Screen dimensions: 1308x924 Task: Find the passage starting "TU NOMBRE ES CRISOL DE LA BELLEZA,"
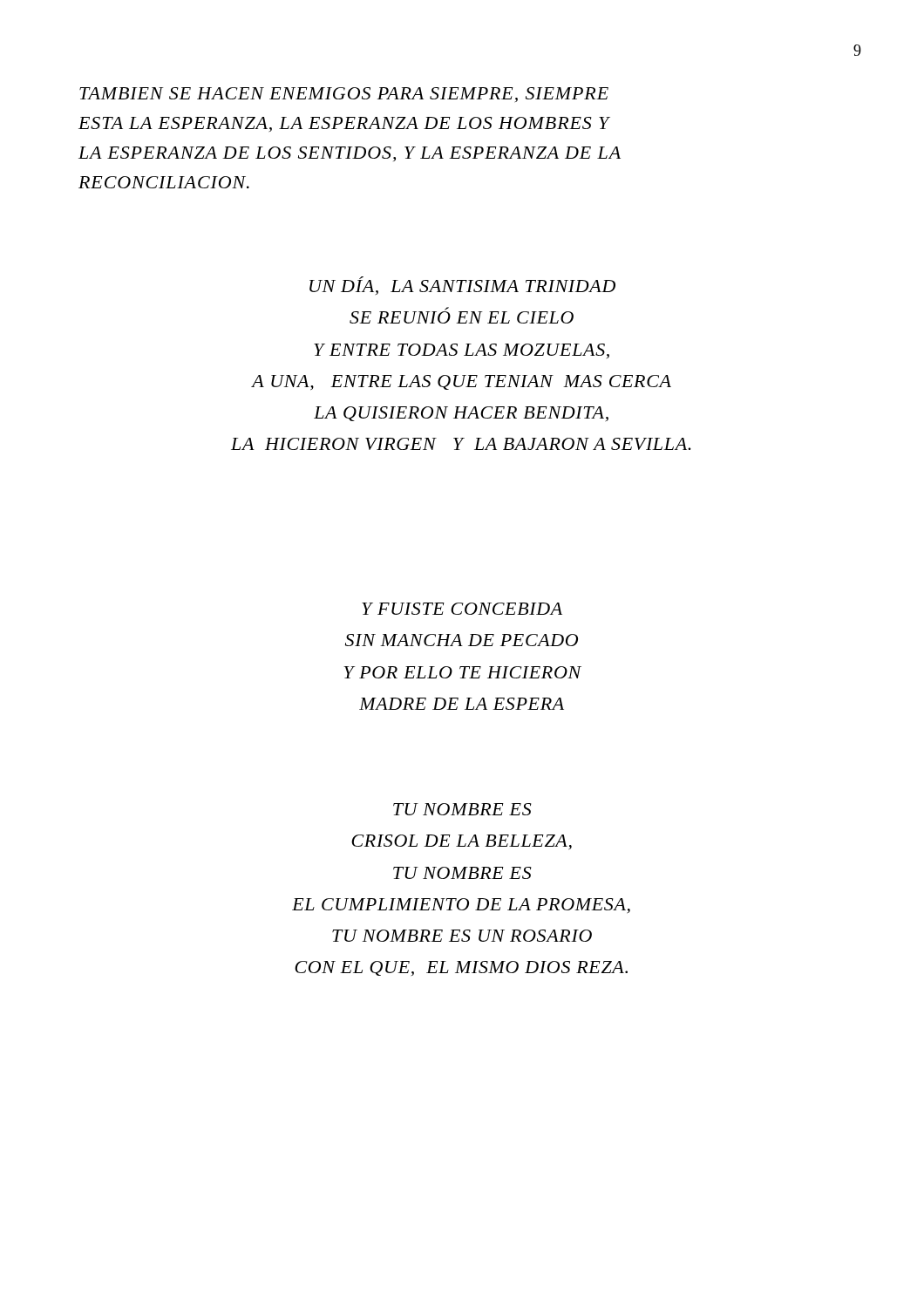coord(462,888)
